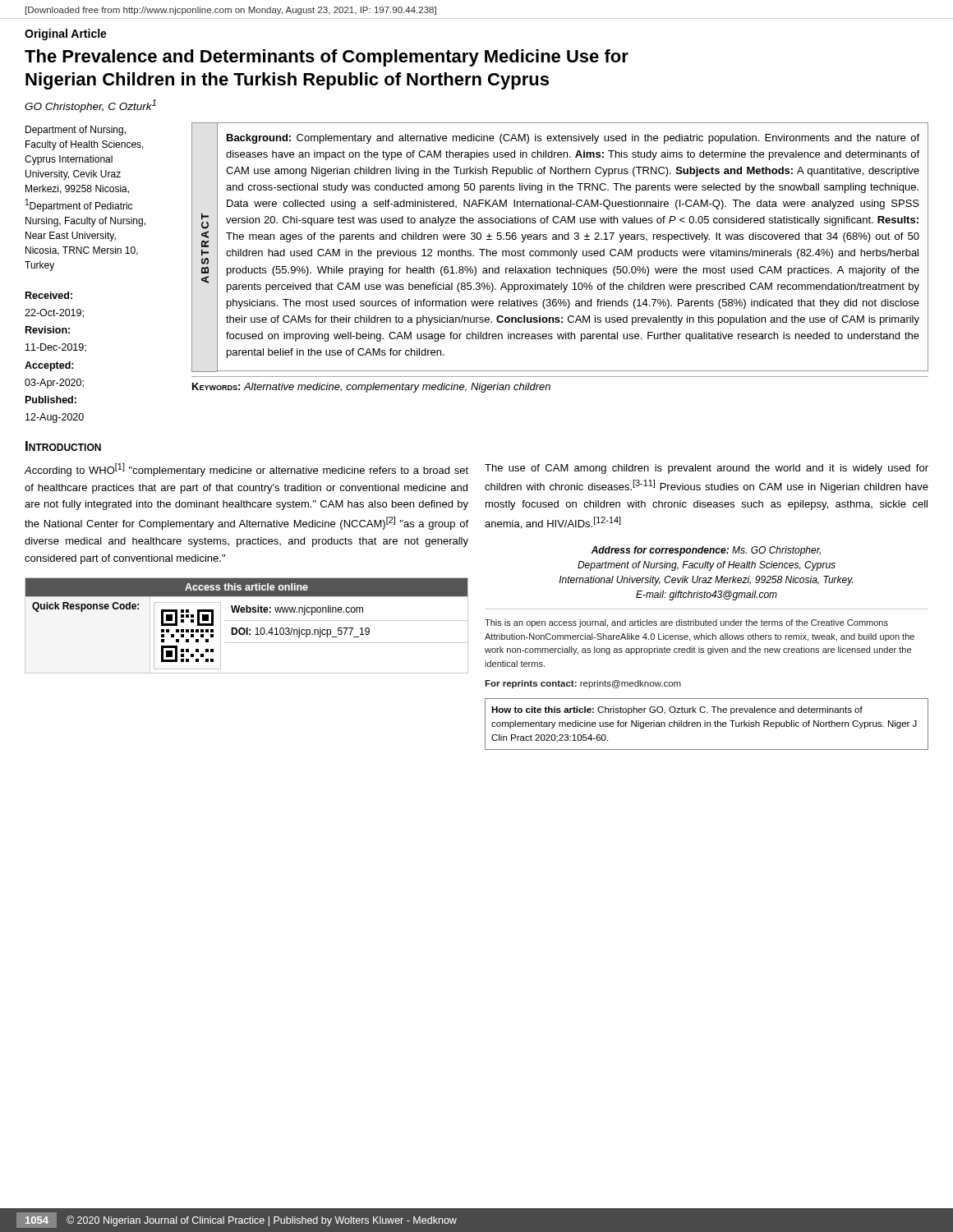Navigate to the region starting "According to WHO[1]"
953x1232 pixels.
(x=246, y=513)
